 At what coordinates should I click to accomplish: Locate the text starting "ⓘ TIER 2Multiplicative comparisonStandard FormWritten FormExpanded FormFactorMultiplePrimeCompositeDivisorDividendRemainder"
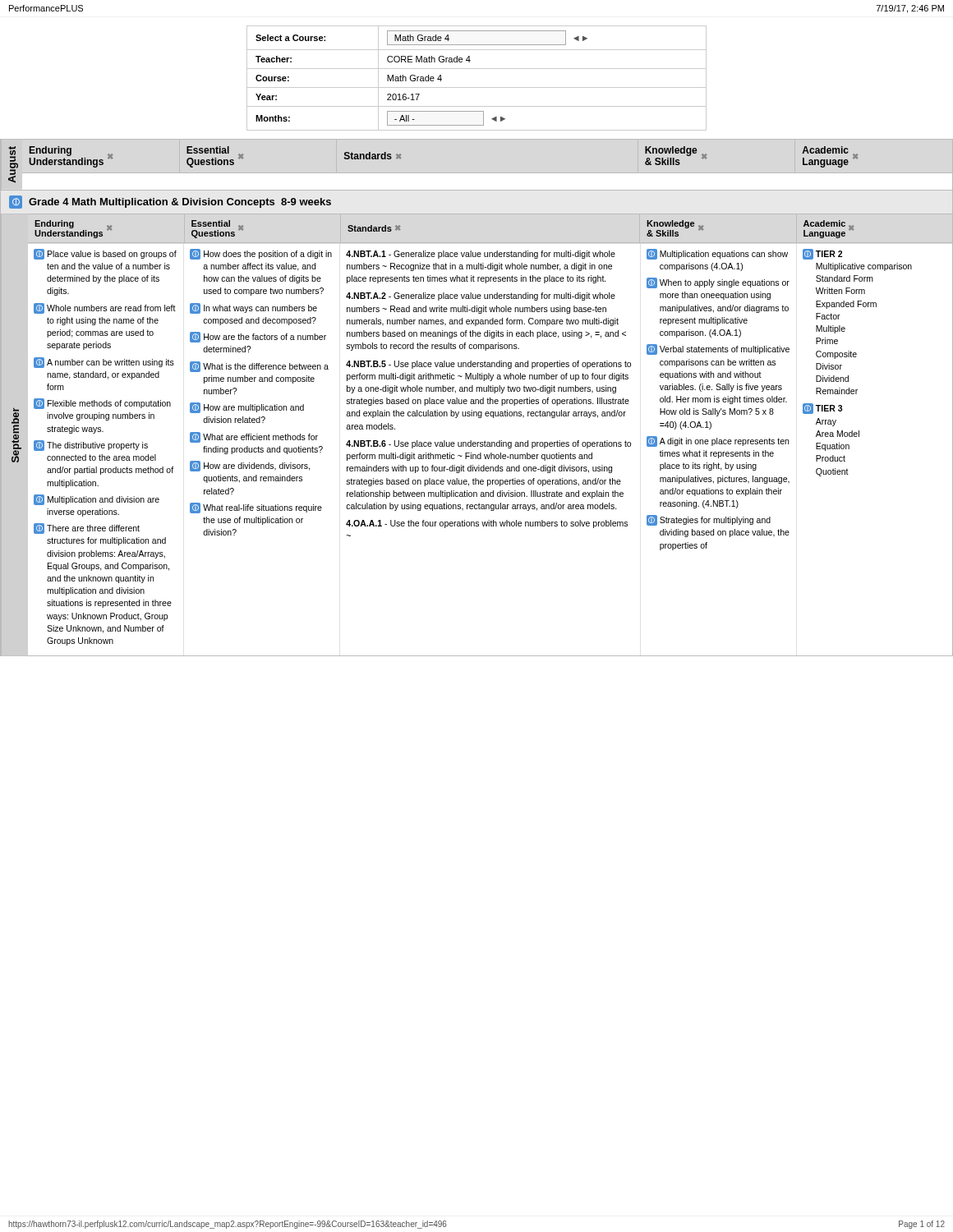(x=822, y=254)
